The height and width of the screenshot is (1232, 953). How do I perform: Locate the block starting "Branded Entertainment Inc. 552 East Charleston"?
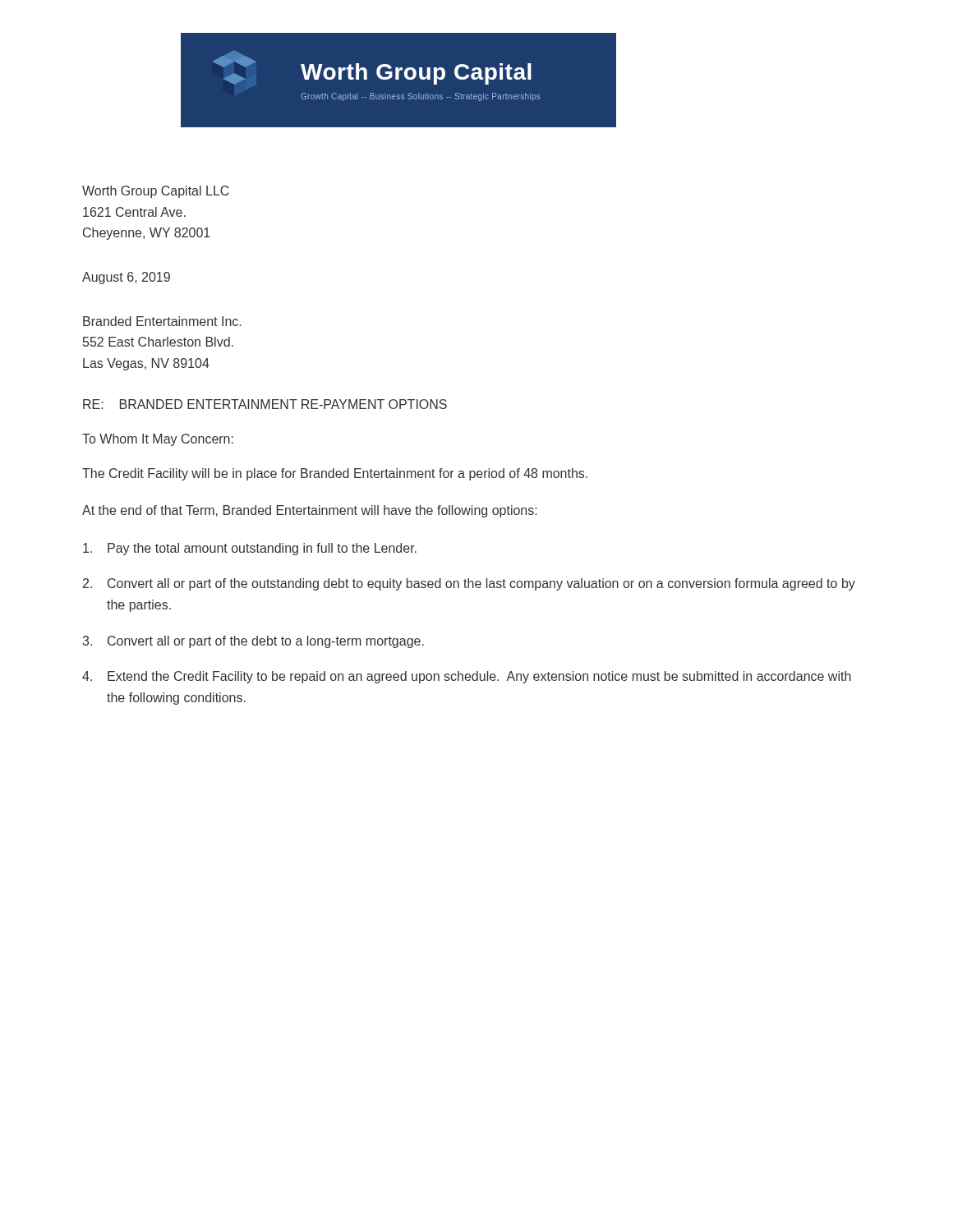(162, 342)
